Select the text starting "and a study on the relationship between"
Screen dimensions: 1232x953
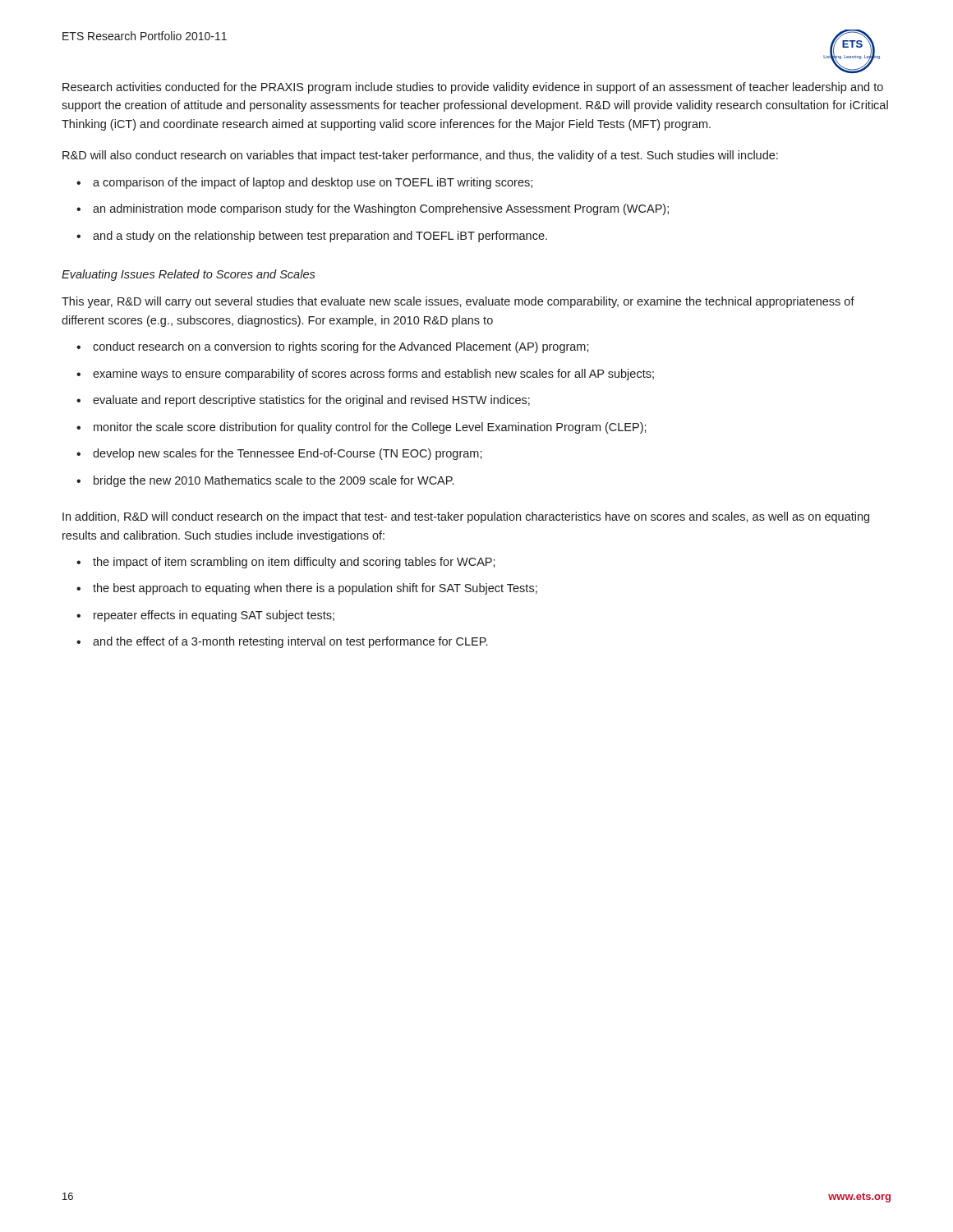(320, 236)
